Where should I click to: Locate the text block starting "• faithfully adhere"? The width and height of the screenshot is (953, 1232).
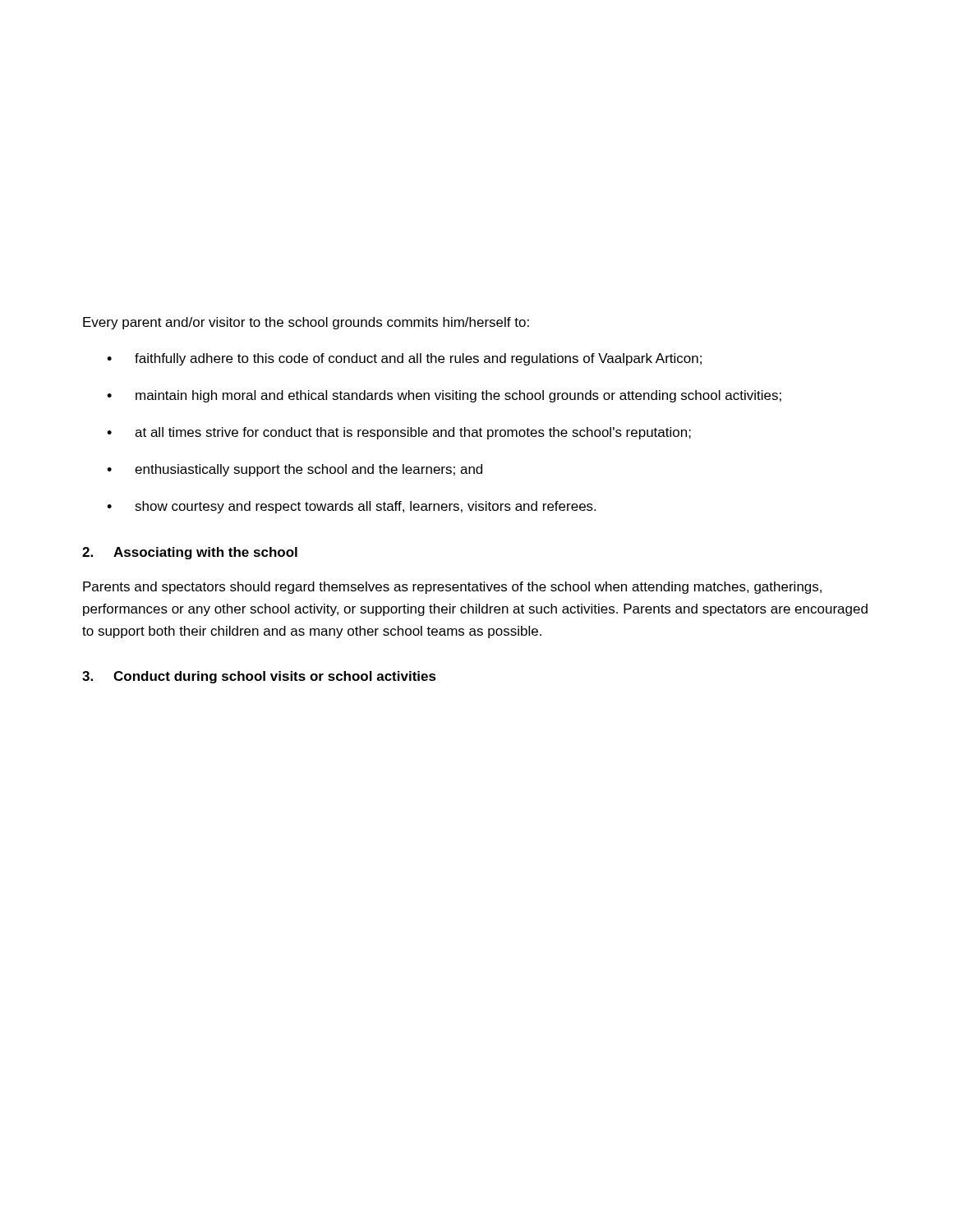[476, 359]
